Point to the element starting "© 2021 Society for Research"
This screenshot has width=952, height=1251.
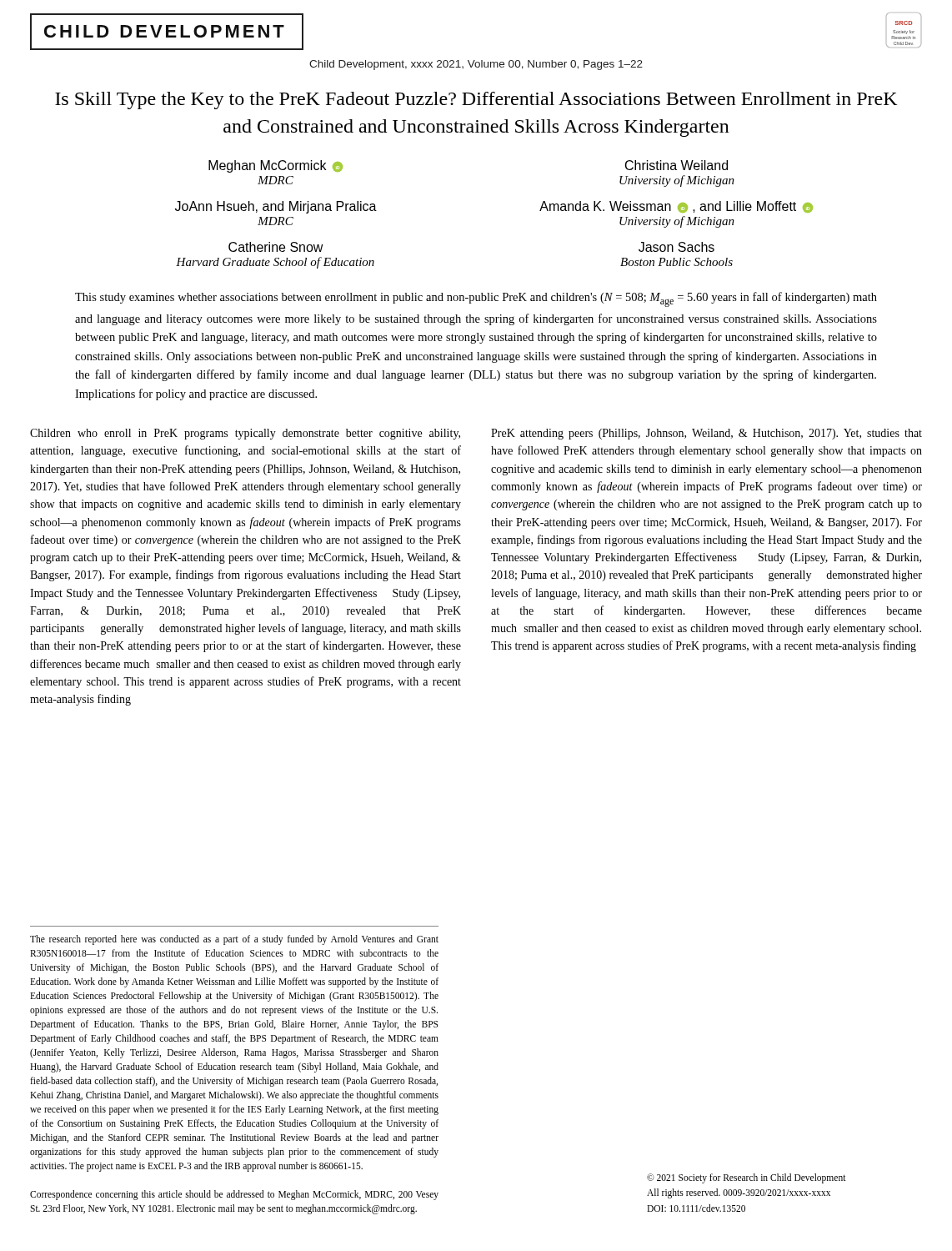pyautogui.click(x=746, y=1193)
